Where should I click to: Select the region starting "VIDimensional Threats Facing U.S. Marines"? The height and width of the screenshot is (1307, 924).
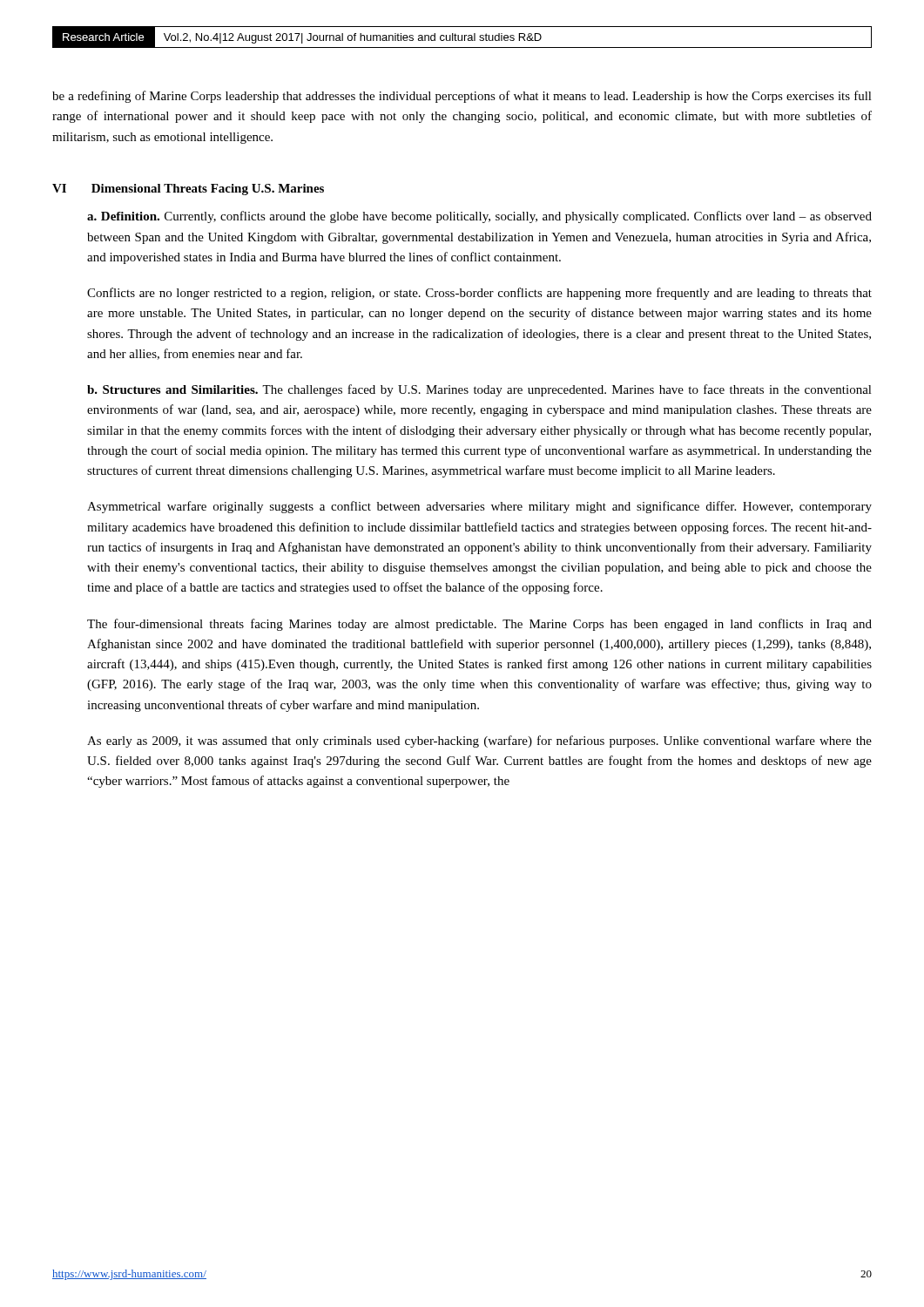188,188
